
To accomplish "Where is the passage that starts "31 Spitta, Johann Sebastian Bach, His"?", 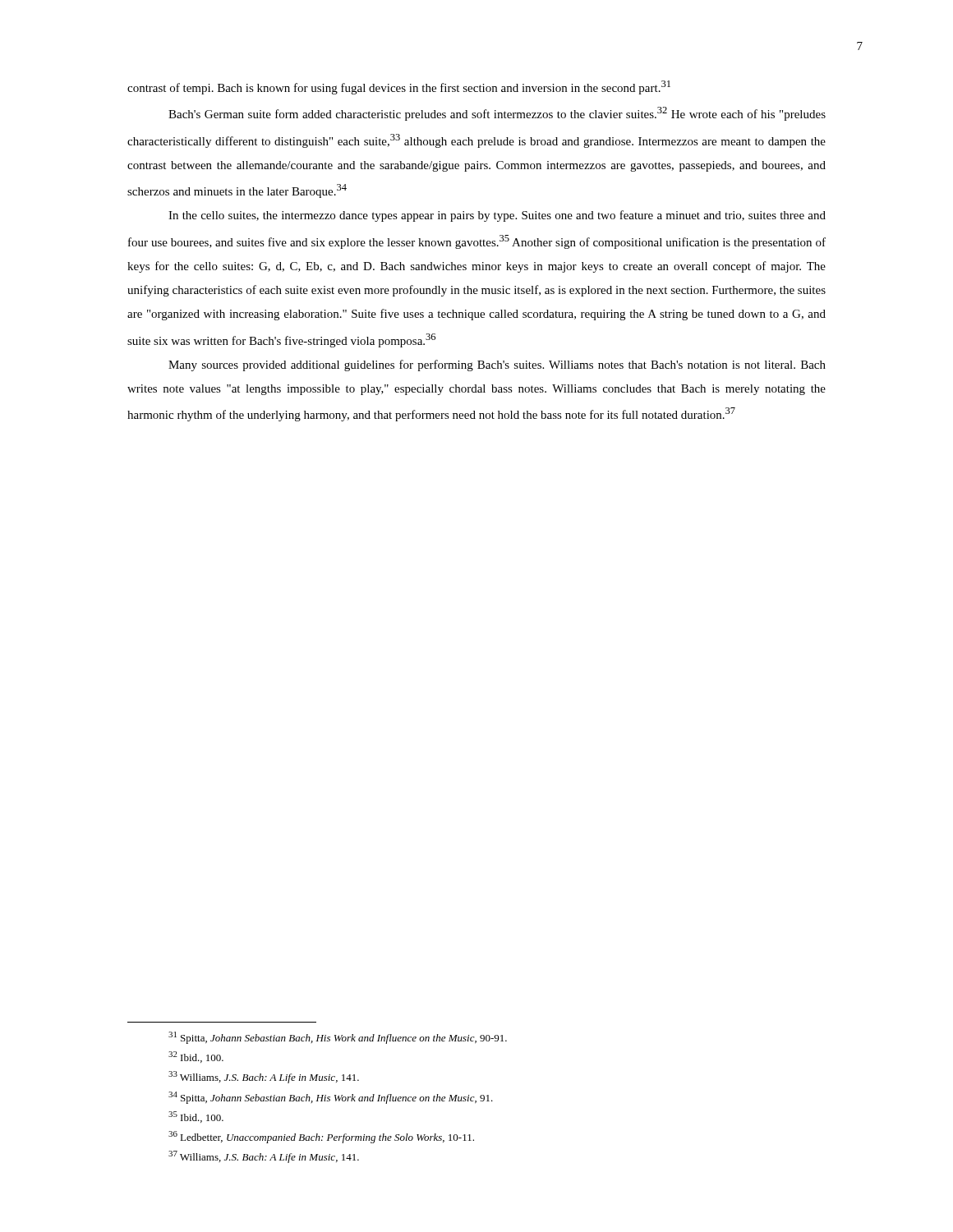I will (x=338, y=1037).
